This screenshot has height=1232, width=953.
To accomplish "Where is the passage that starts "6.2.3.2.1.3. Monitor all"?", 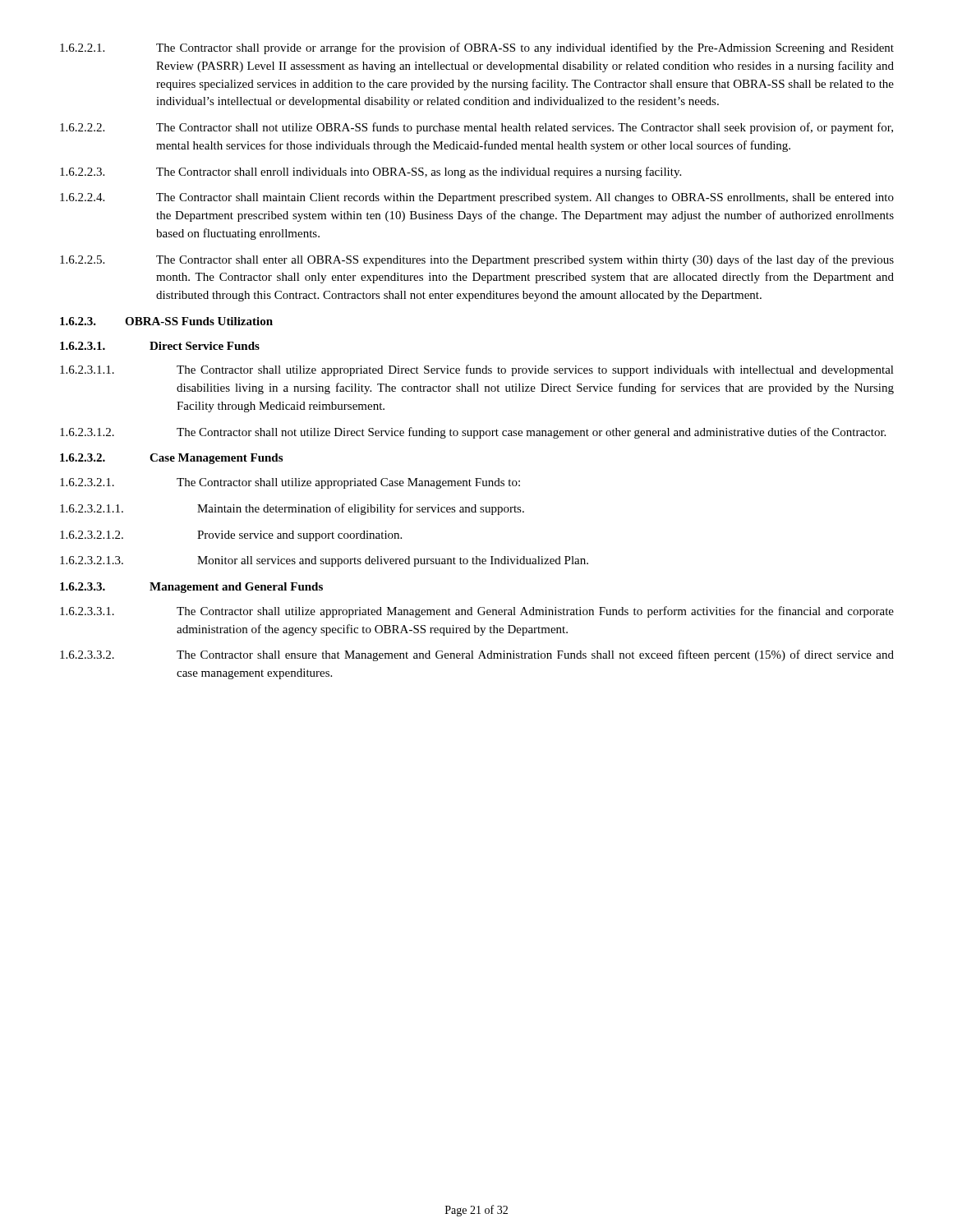I will click(476, 561).
